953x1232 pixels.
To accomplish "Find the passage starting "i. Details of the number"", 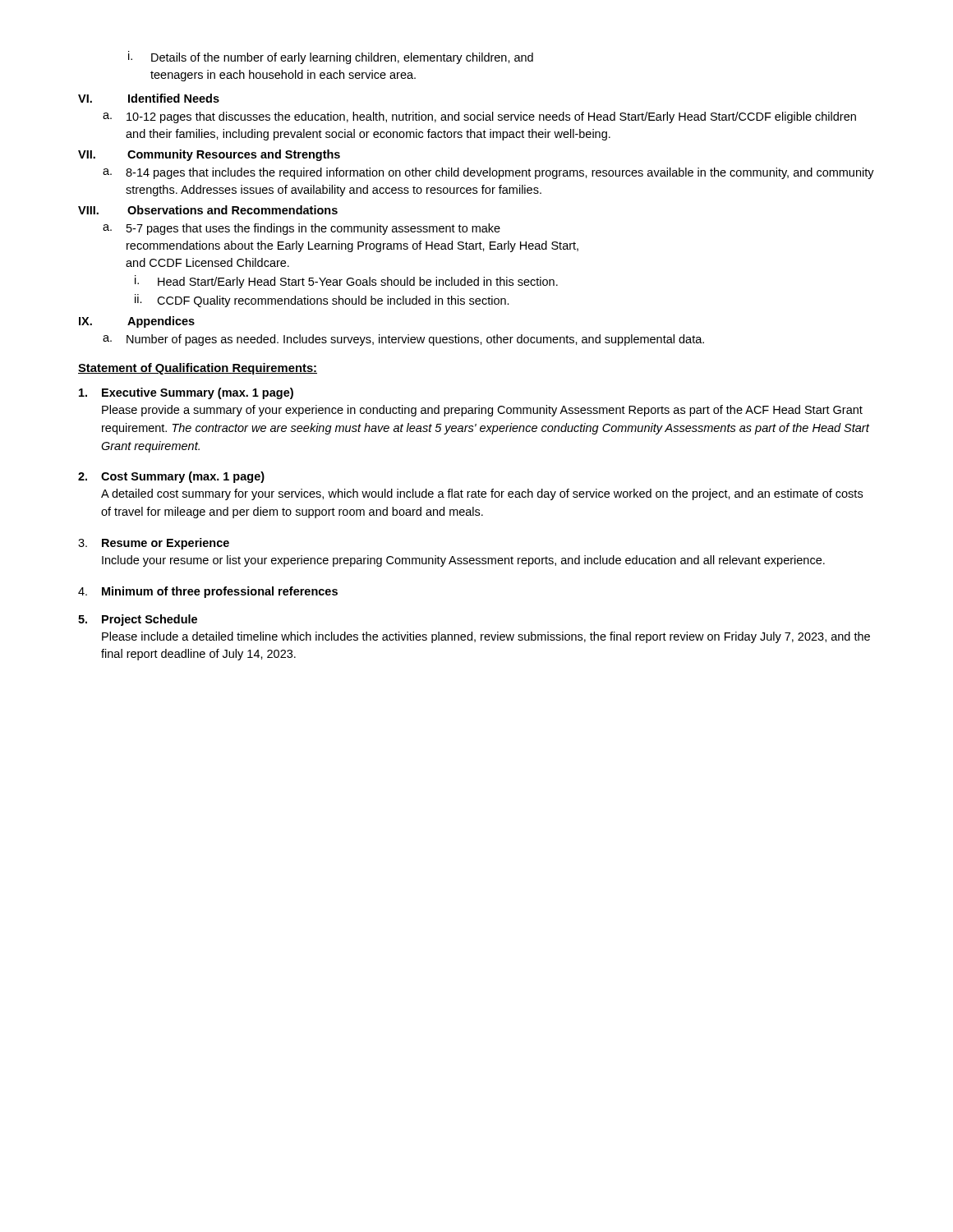I will (501, 67).
